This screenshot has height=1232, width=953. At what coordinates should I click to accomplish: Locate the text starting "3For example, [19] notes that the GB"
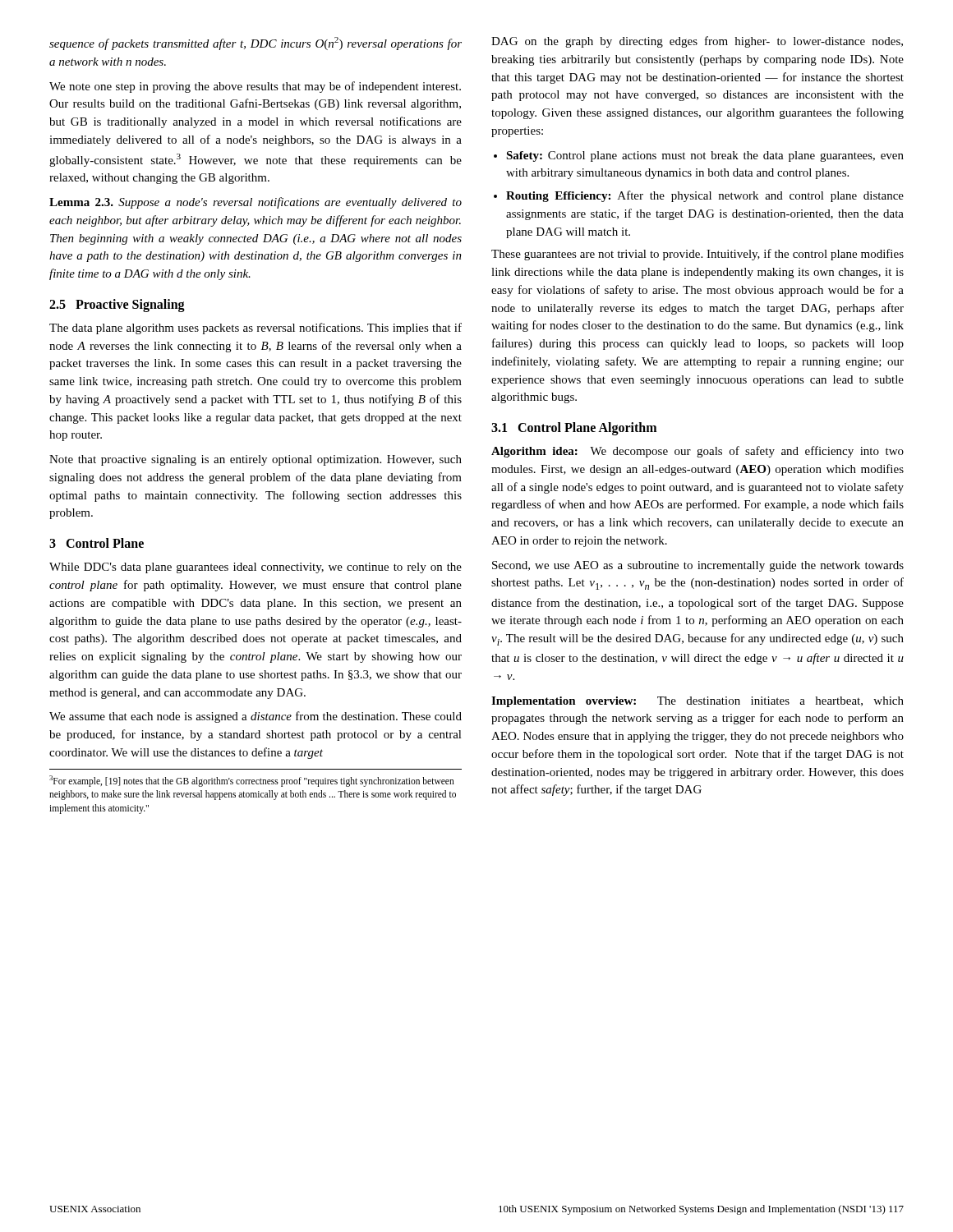[x=255, y=792]
